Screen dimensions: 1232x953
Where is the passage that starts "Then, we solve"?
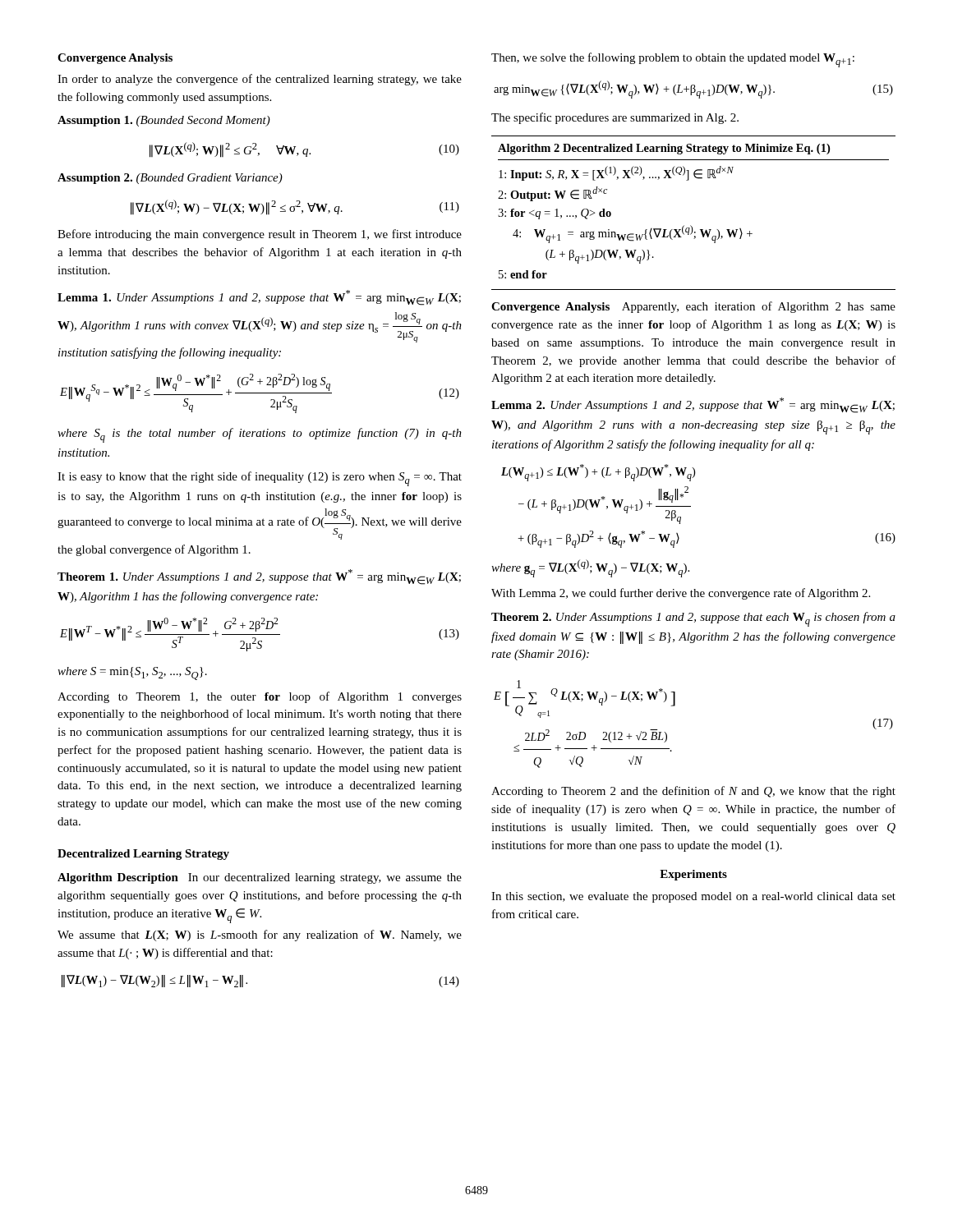[x=673, y=59]
